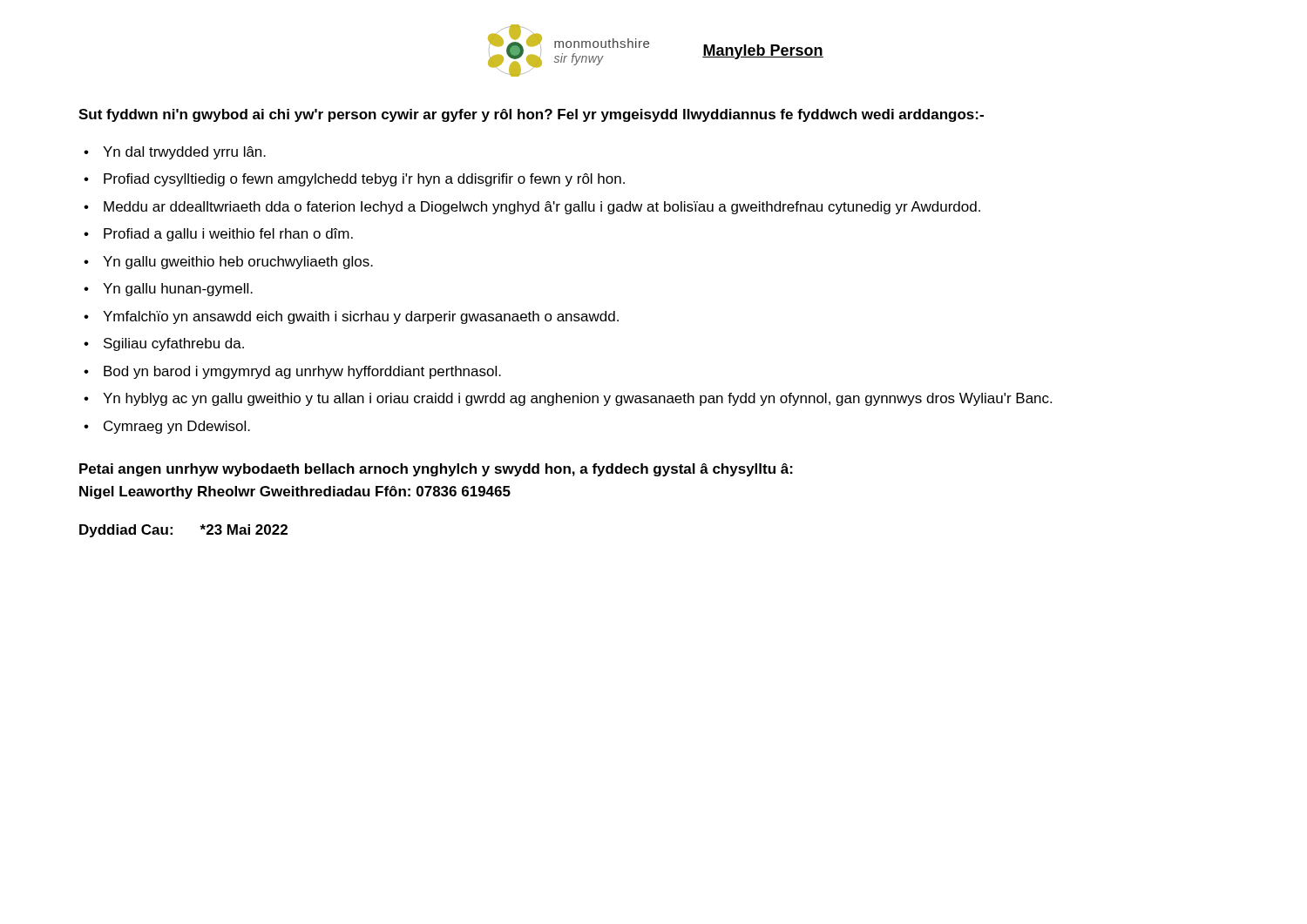The height and width of the screenshot is (924, 1307).
Task: Find the block on this page that starts "Profiad a gallu i weithio fel"
Action: point(228,234)
